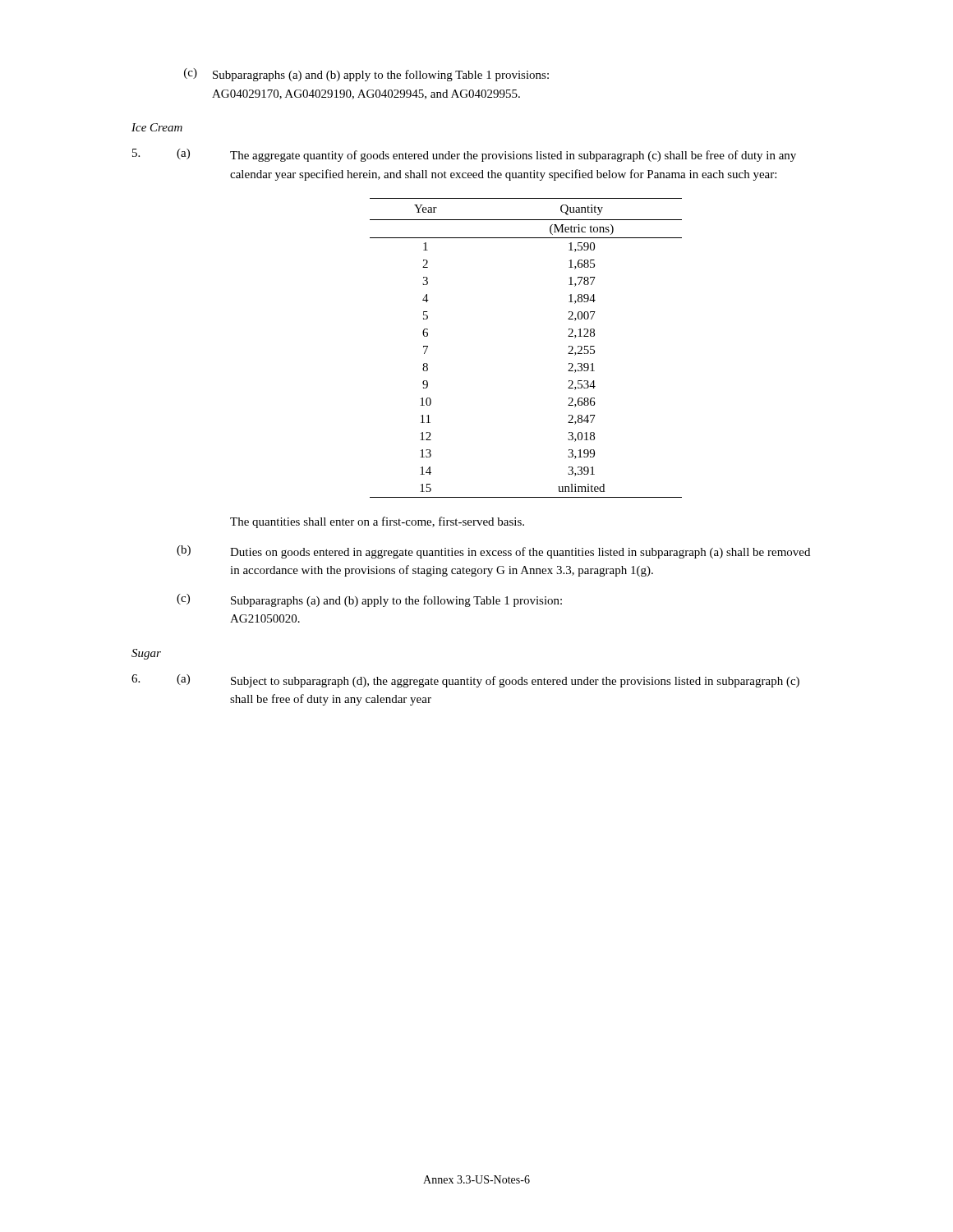Screen dimensions: 1232x953
Task: Find the block on this page that starts "6. (a) Subject to"
Action: (476, 690)
